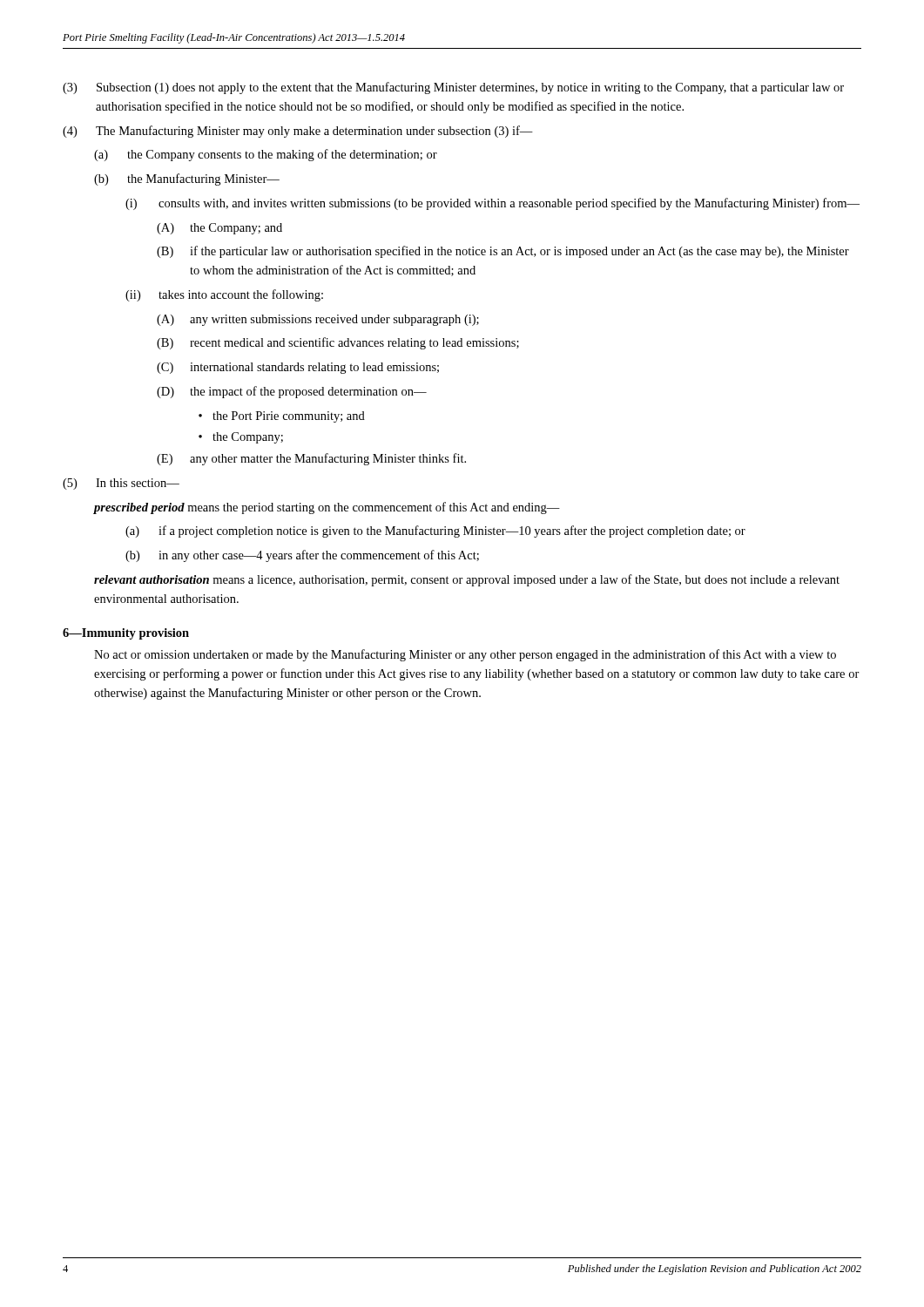
Task: Locate the block of text that opens with "(3) Subsection (1) does not apply"
Action: tap(462, 97)
